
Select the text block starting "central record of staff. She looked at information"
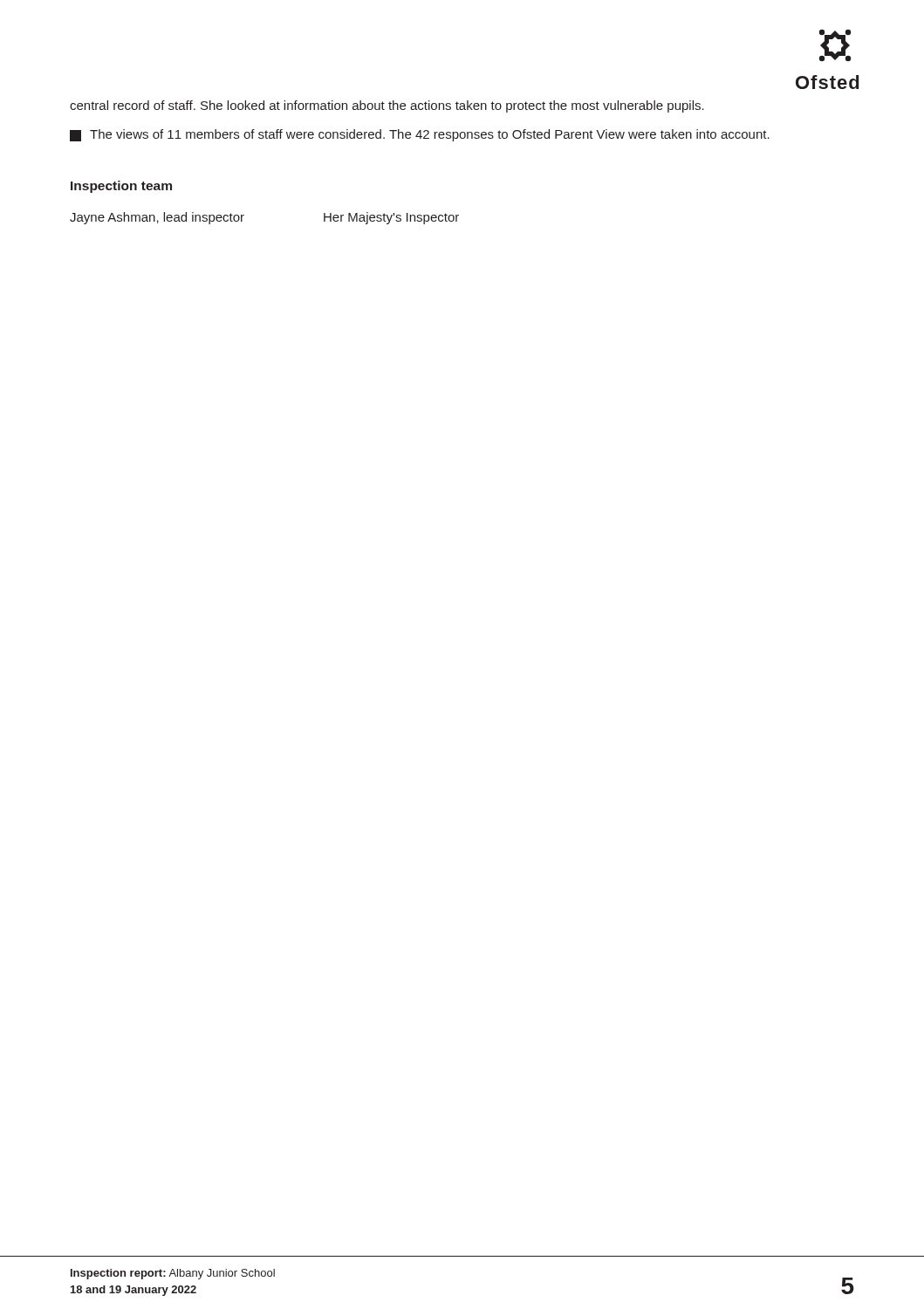click(x=387, y=105)
